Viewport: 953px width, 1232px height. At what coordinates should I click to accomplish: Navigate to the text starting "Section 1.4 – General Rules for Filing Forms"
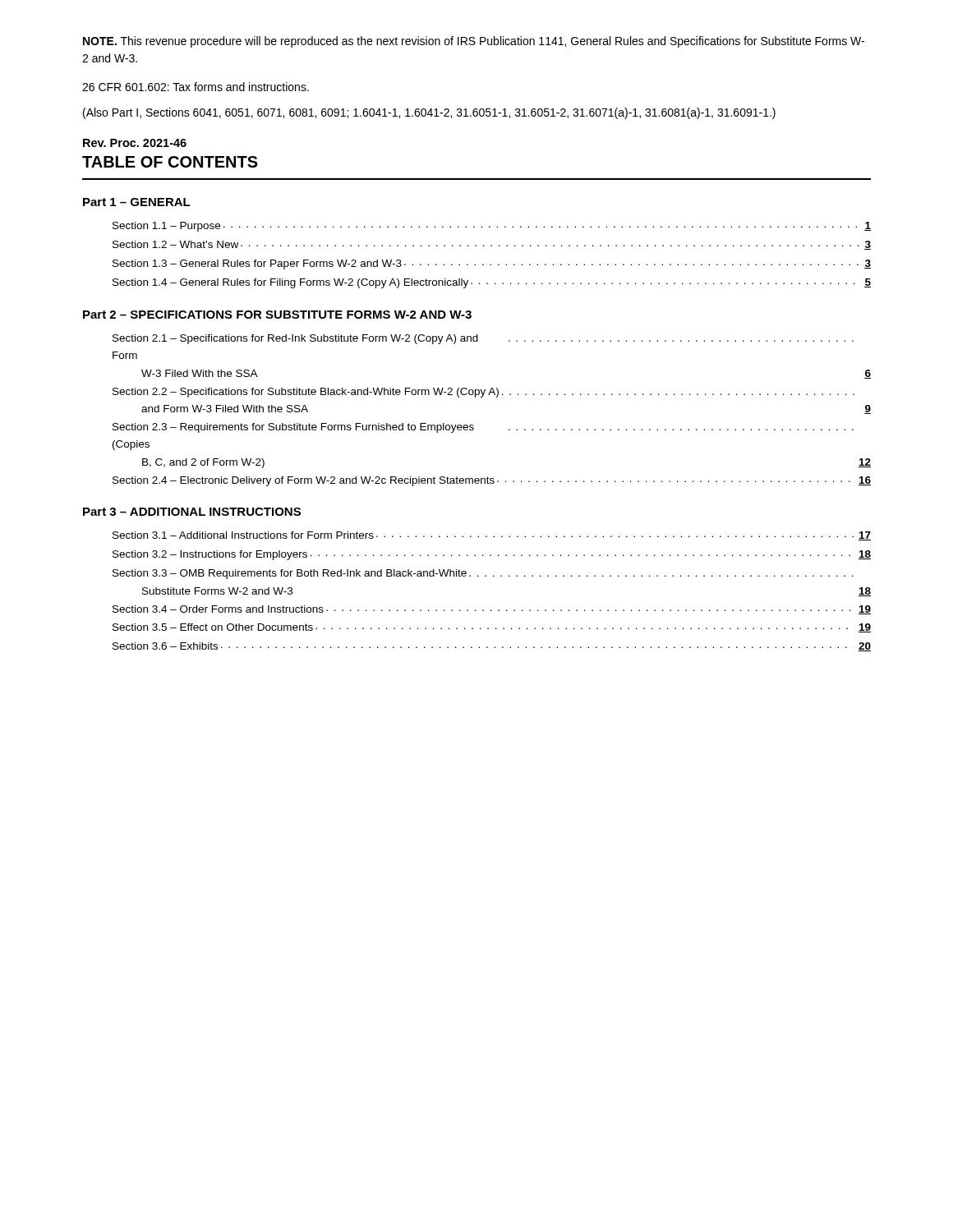(x=491, y=283)
